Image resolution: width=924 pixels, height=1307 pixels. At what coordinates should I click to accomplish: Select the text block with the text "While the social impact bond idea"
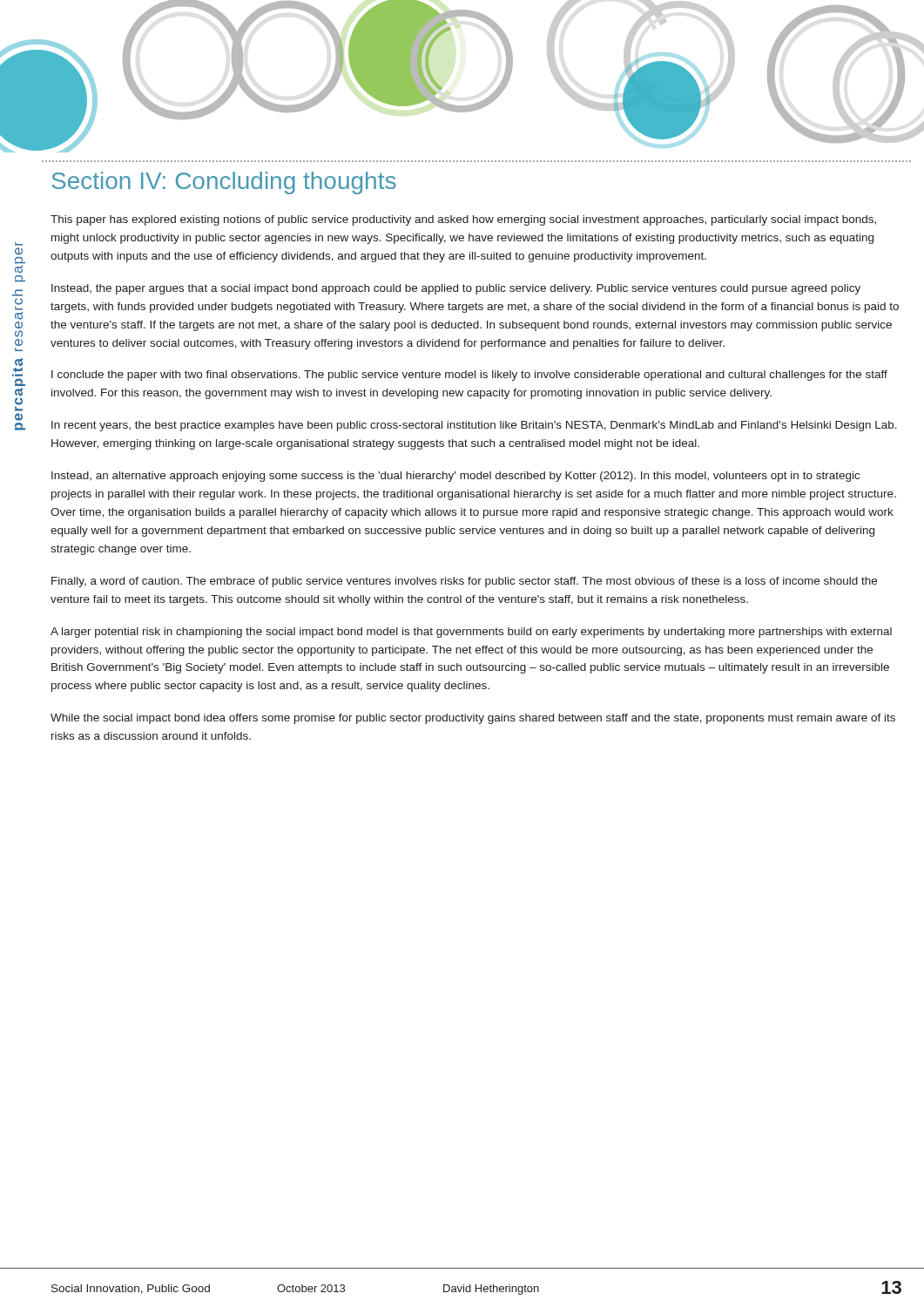tap(473, 727)
